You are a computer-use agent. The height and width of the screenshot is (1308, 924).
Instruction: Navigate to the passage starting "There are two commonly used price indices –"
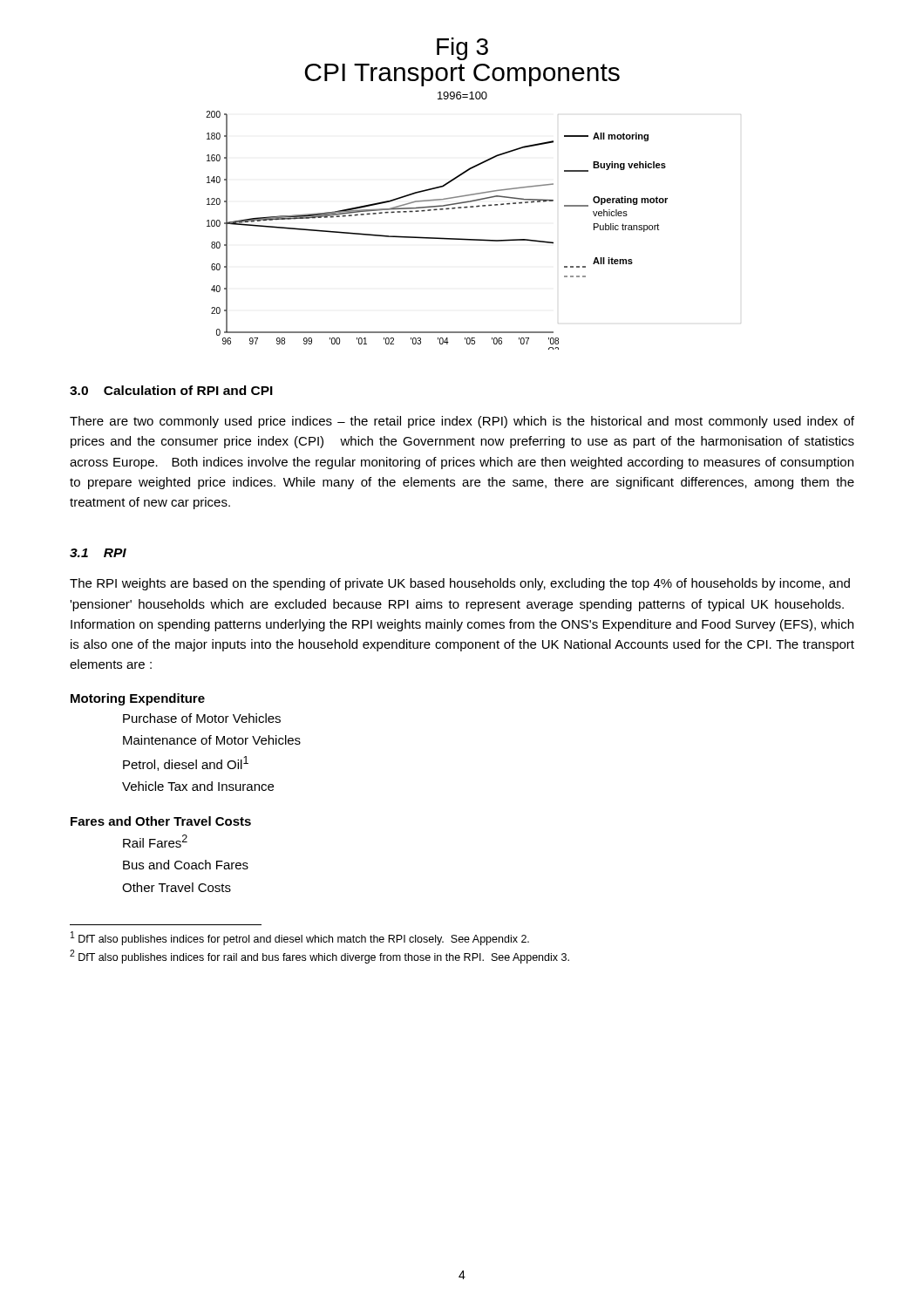(x=462, y=461)
